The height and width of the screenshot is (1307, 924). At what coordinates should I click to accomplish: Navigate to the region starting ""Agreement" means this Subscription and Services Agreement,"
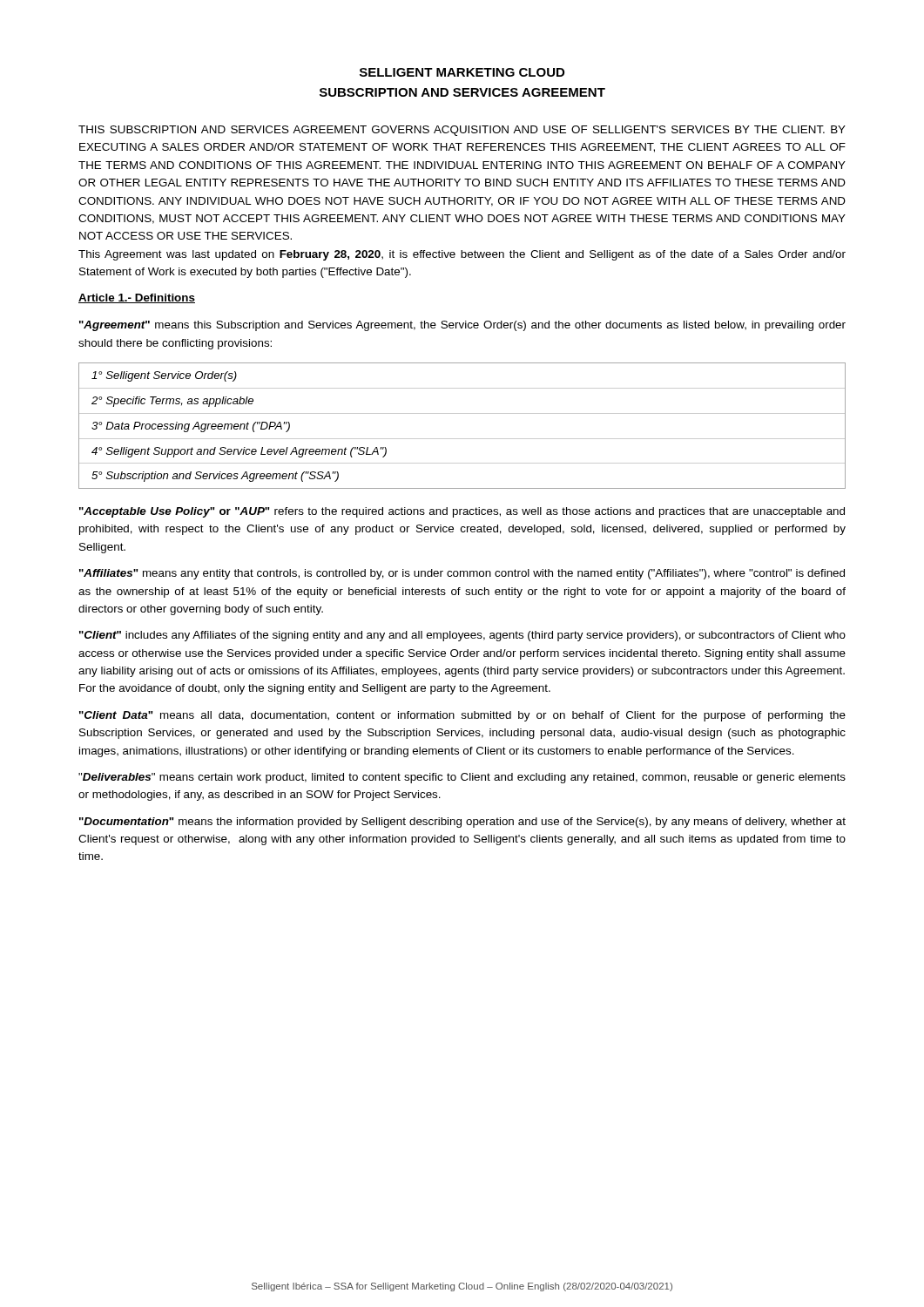click(462, 334)
